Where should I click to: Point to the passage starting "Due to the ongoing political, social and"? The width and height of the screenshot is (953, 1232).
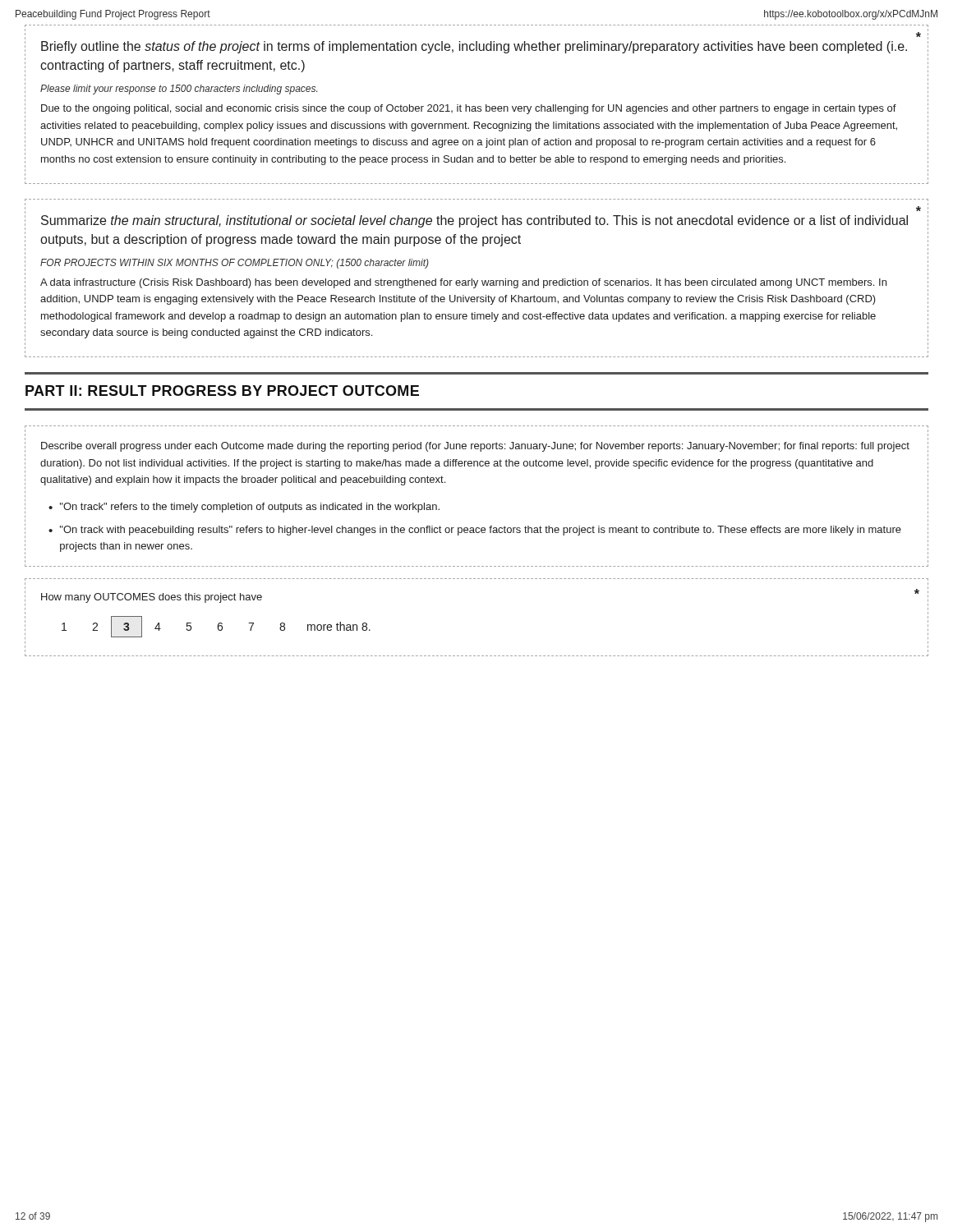click(x=469, y=134)
